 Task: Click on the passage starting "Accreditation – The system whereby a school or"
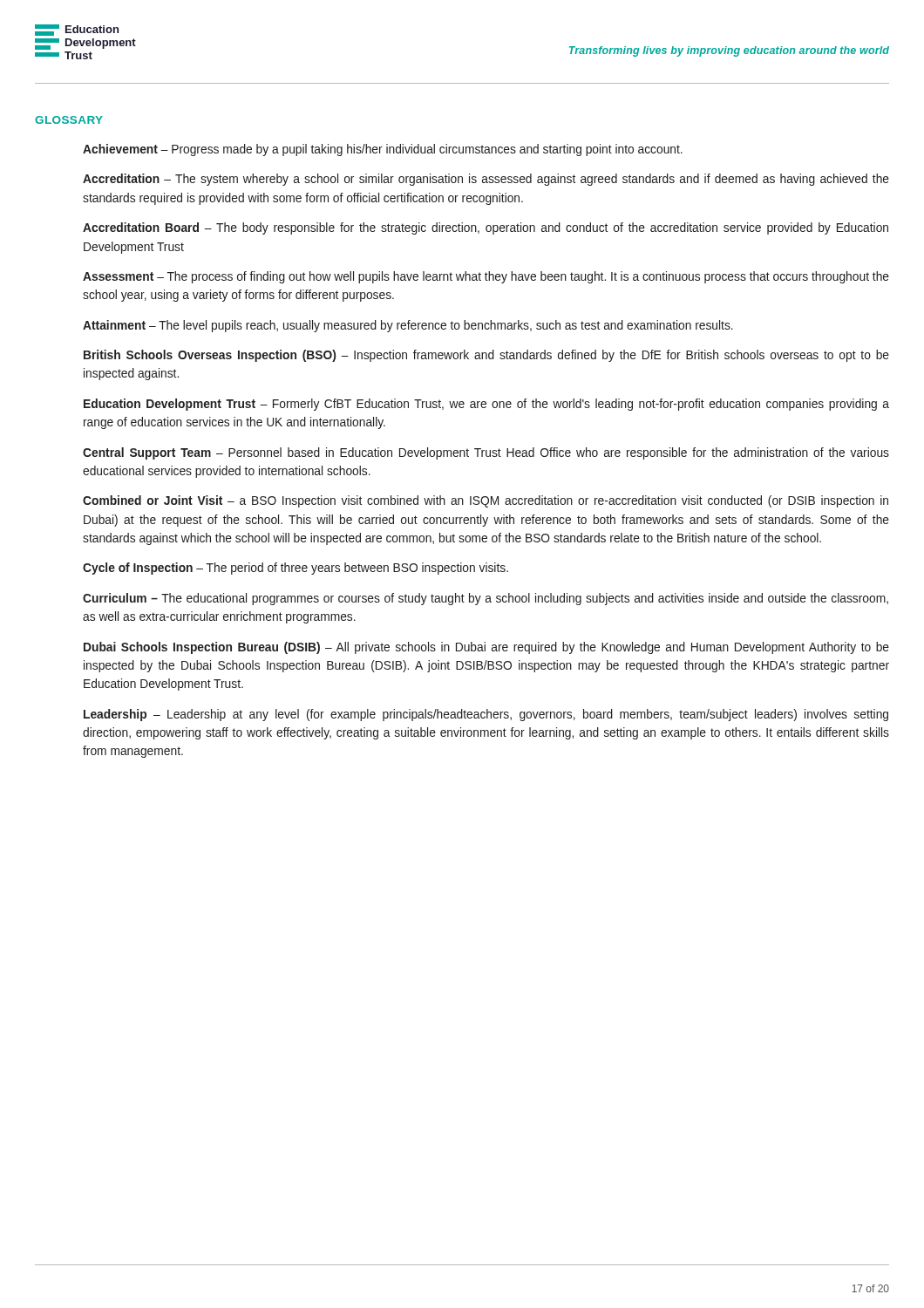(x=486, y=189)
